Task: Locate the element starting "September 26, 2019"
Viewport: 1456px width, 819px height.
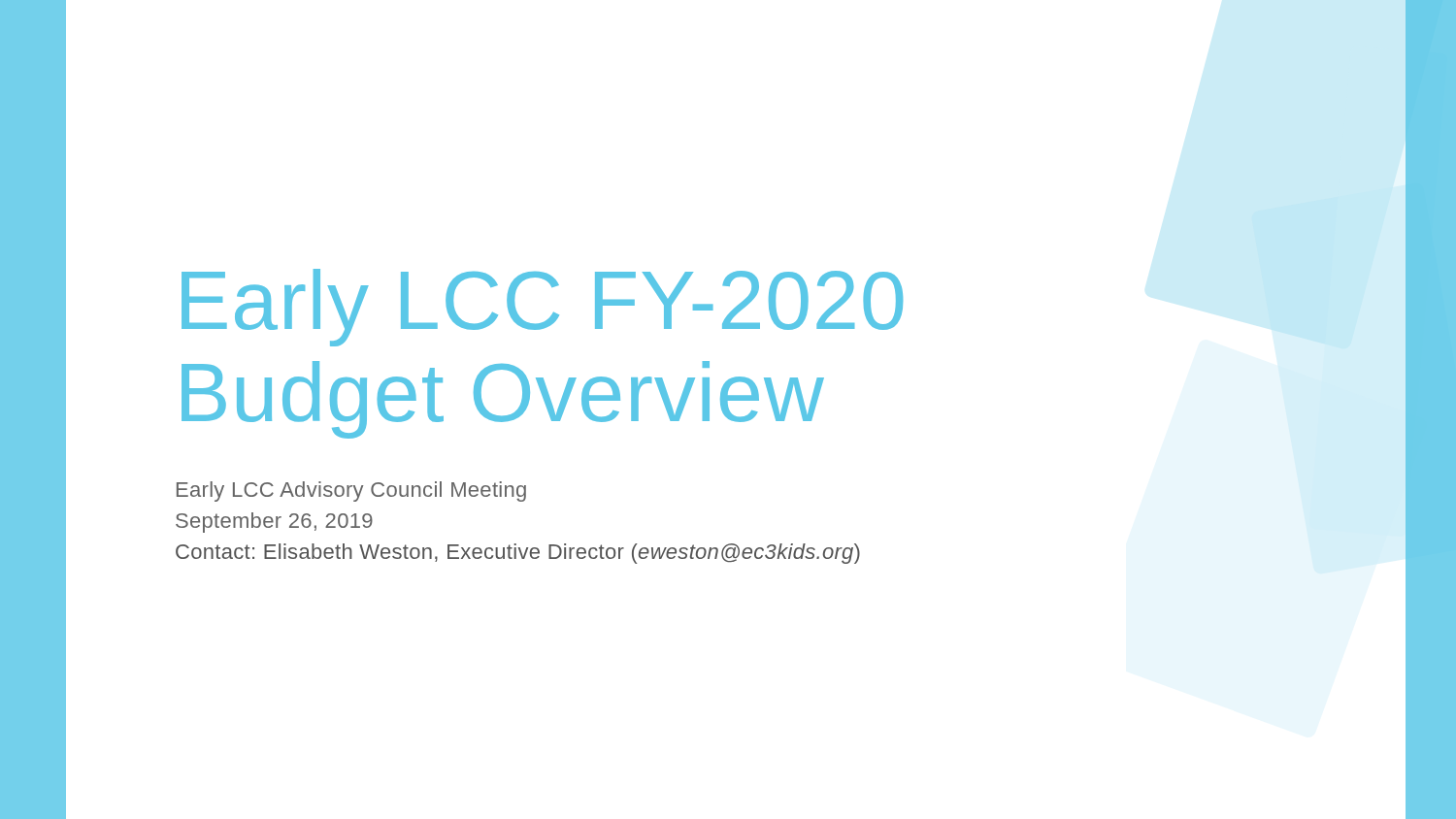Action: (x=274, y=520)
